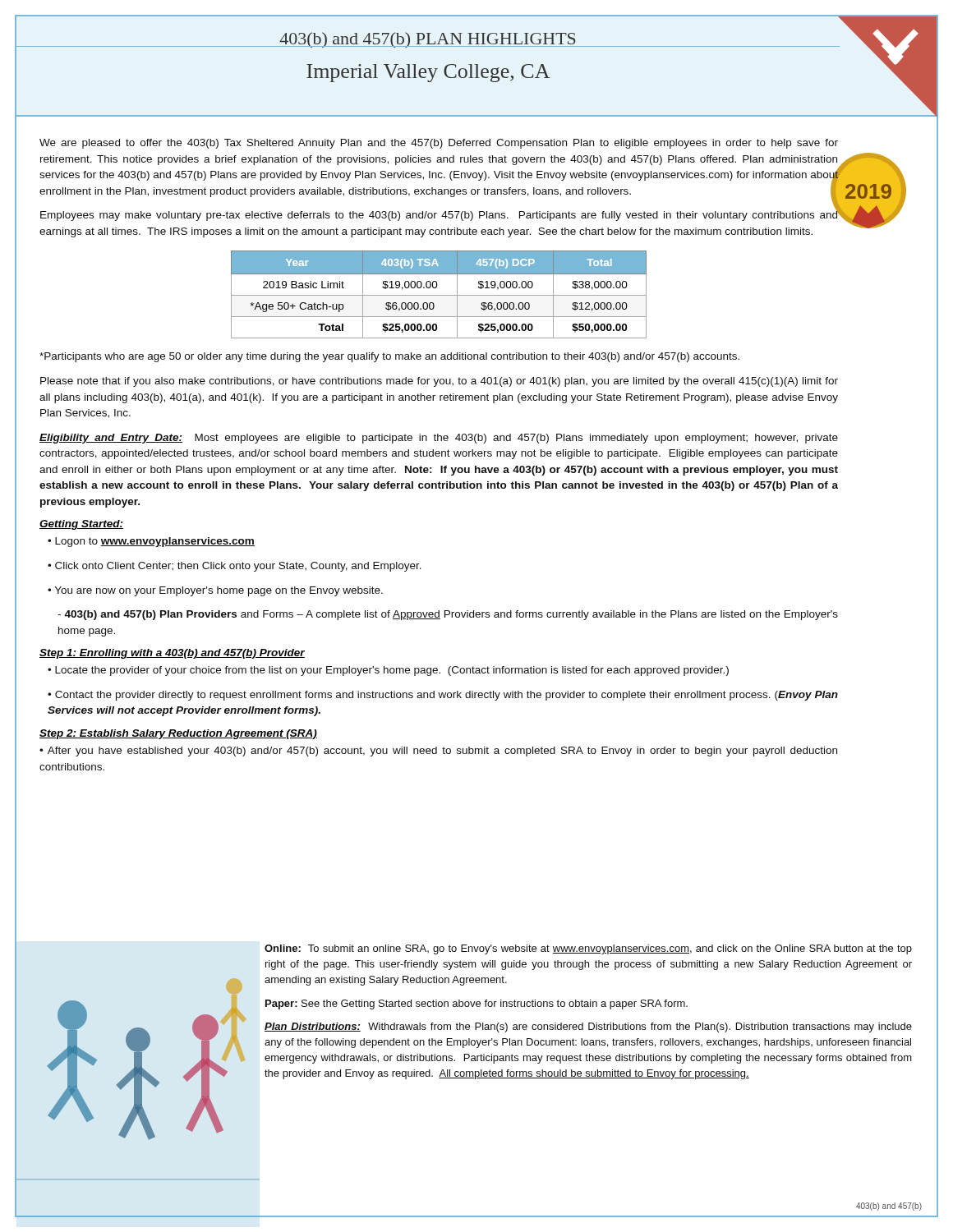Locate the text block that reads "• After you have established your 403(b)"
953x1232 pixels.
(x=439, y=758)
